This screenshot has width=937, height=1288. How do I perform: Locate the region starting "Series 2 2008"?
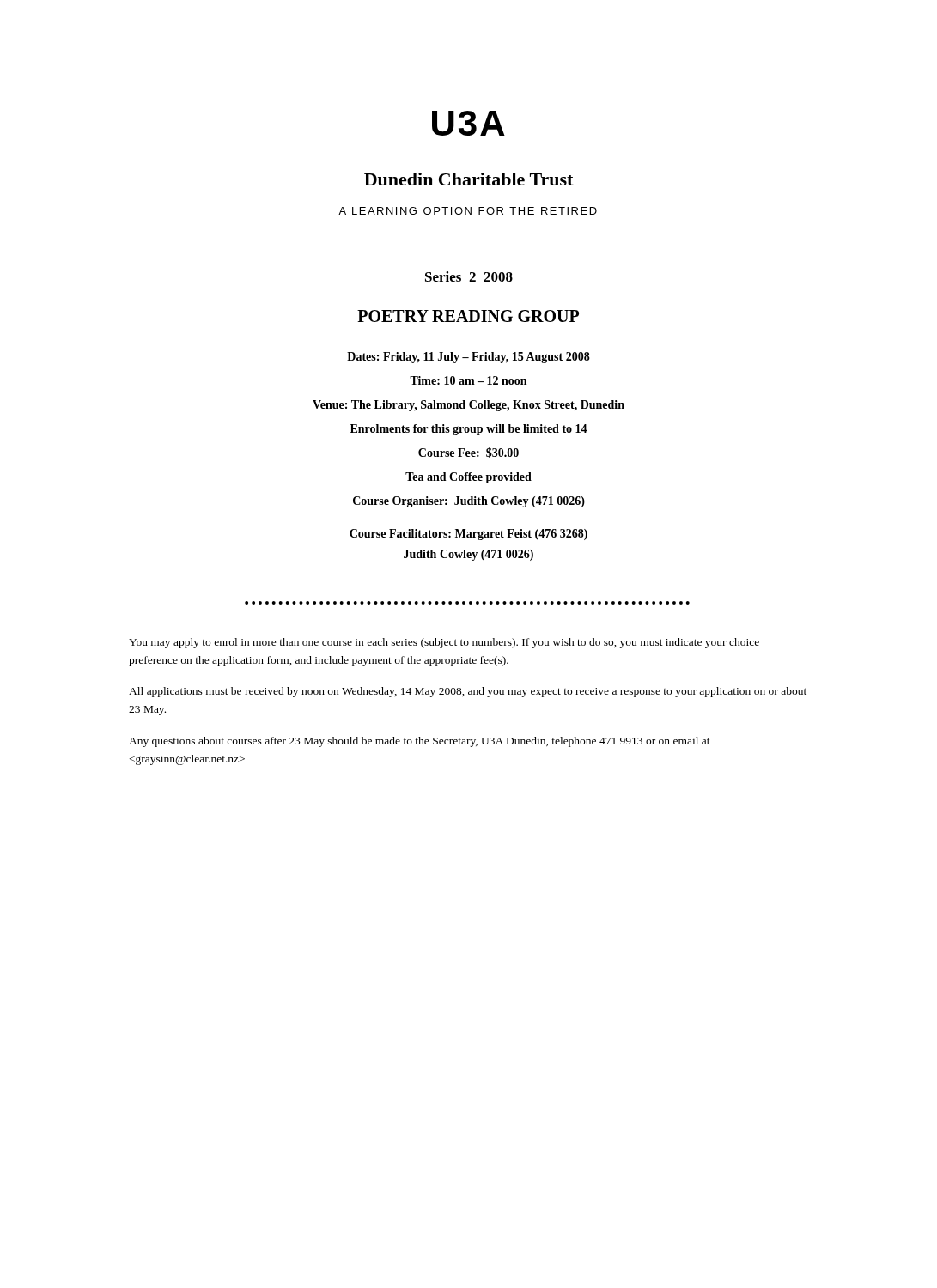point(468,277)
